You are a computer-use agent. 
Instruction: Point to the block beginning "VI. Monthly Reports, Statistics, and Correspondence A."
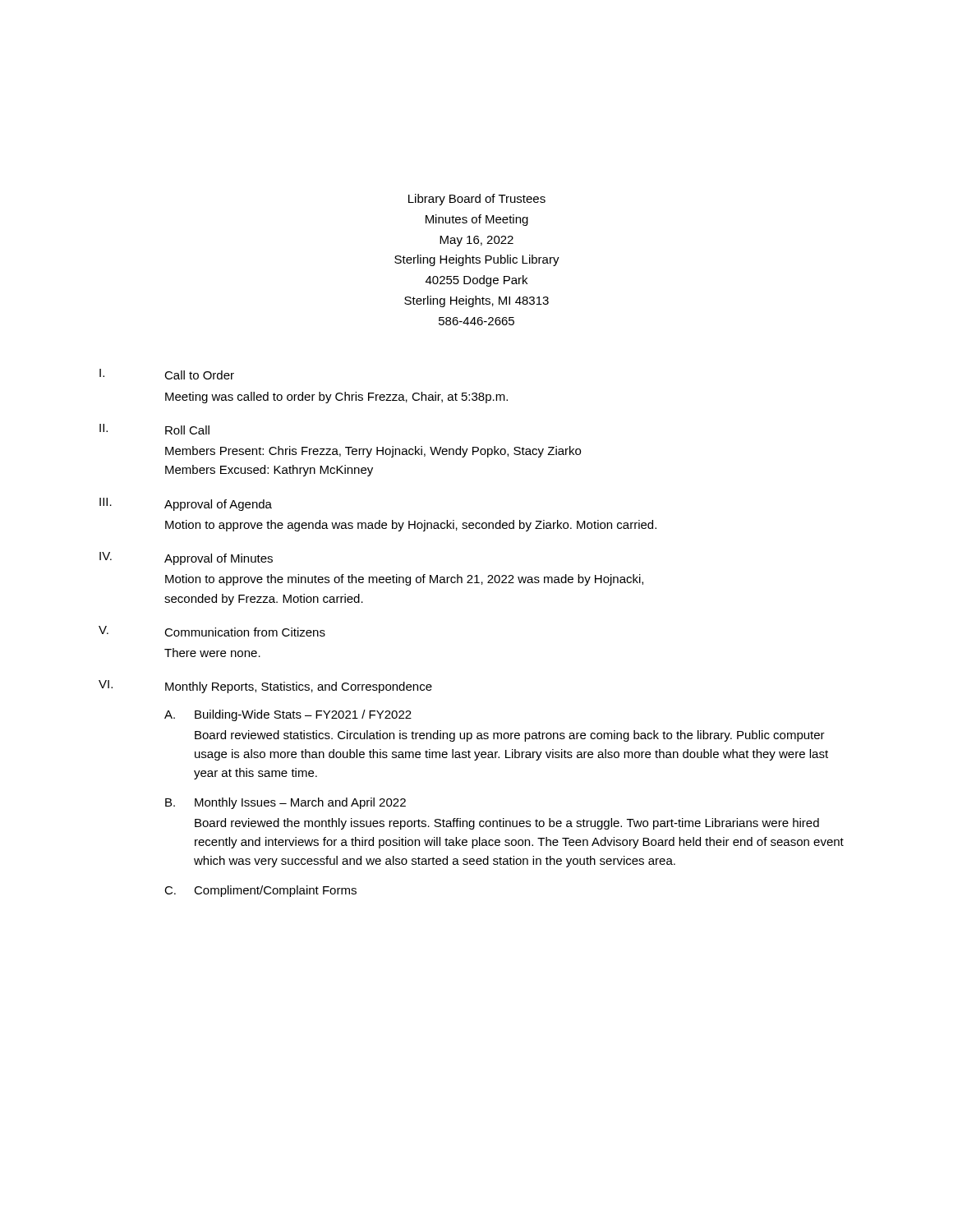pos(265,687)
